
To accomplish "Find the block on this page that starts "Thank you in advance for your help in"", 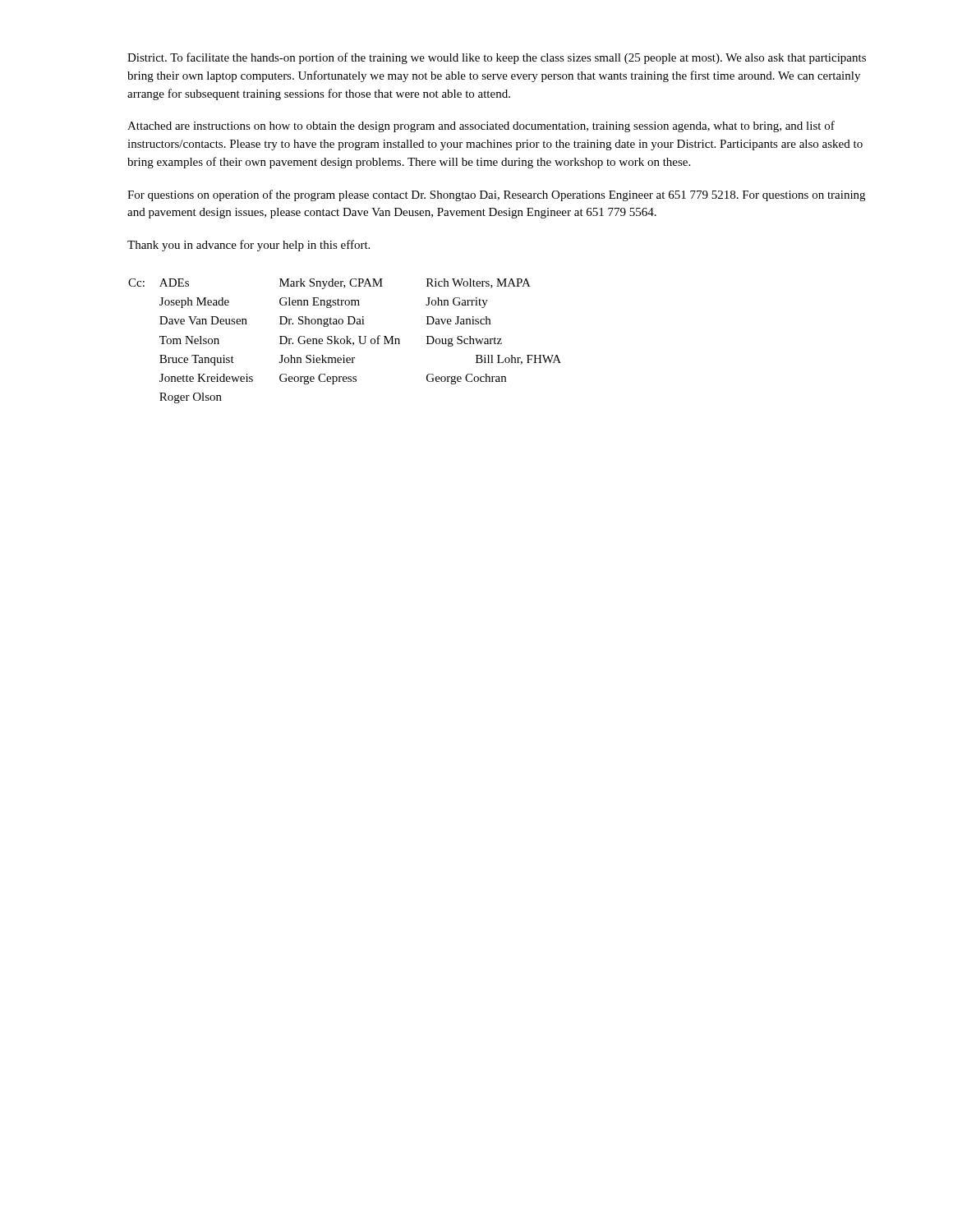I will pos(249,245).
